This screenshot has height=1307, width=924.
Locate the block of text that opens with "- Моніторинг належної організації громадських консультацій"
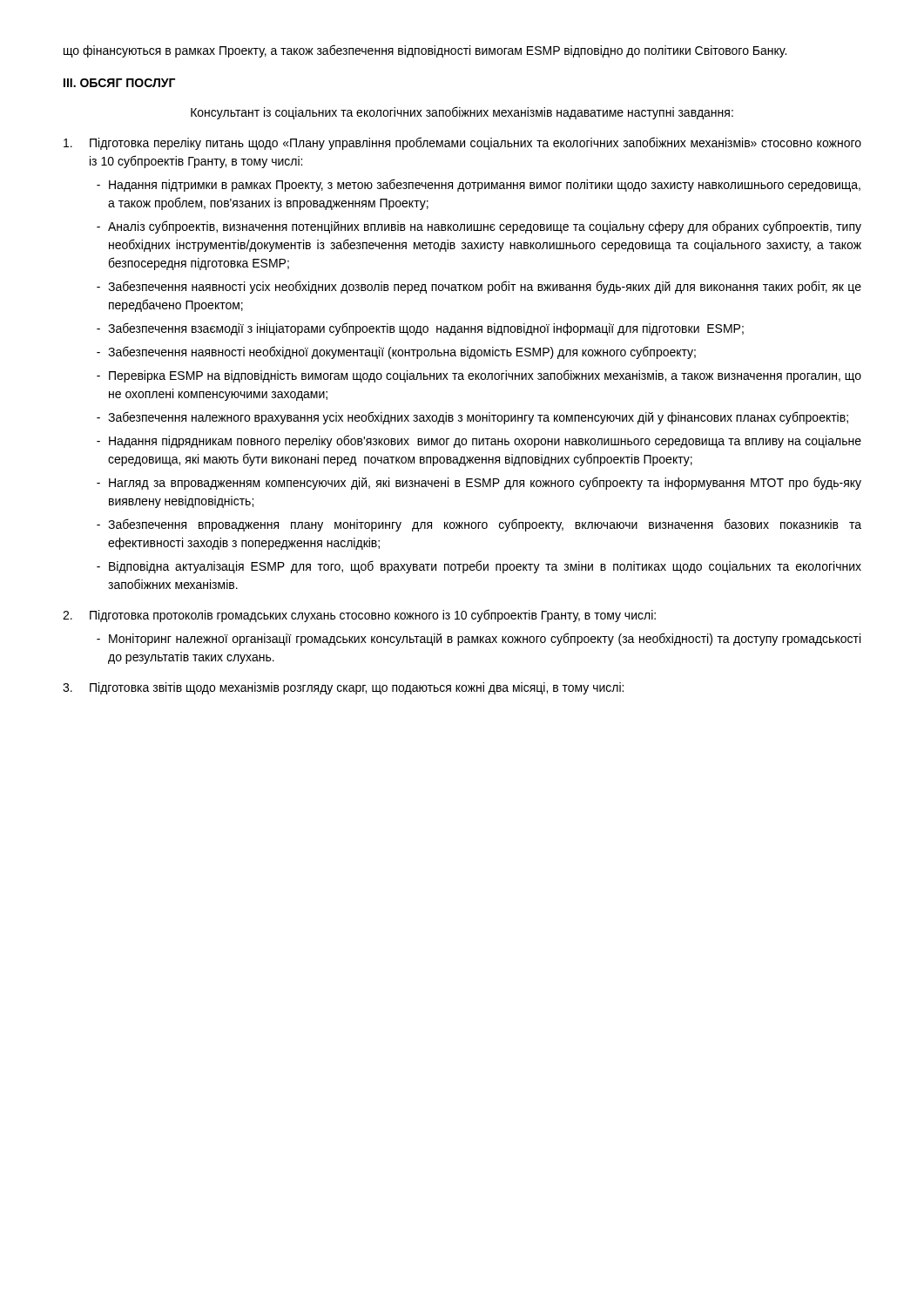[475, 648]
